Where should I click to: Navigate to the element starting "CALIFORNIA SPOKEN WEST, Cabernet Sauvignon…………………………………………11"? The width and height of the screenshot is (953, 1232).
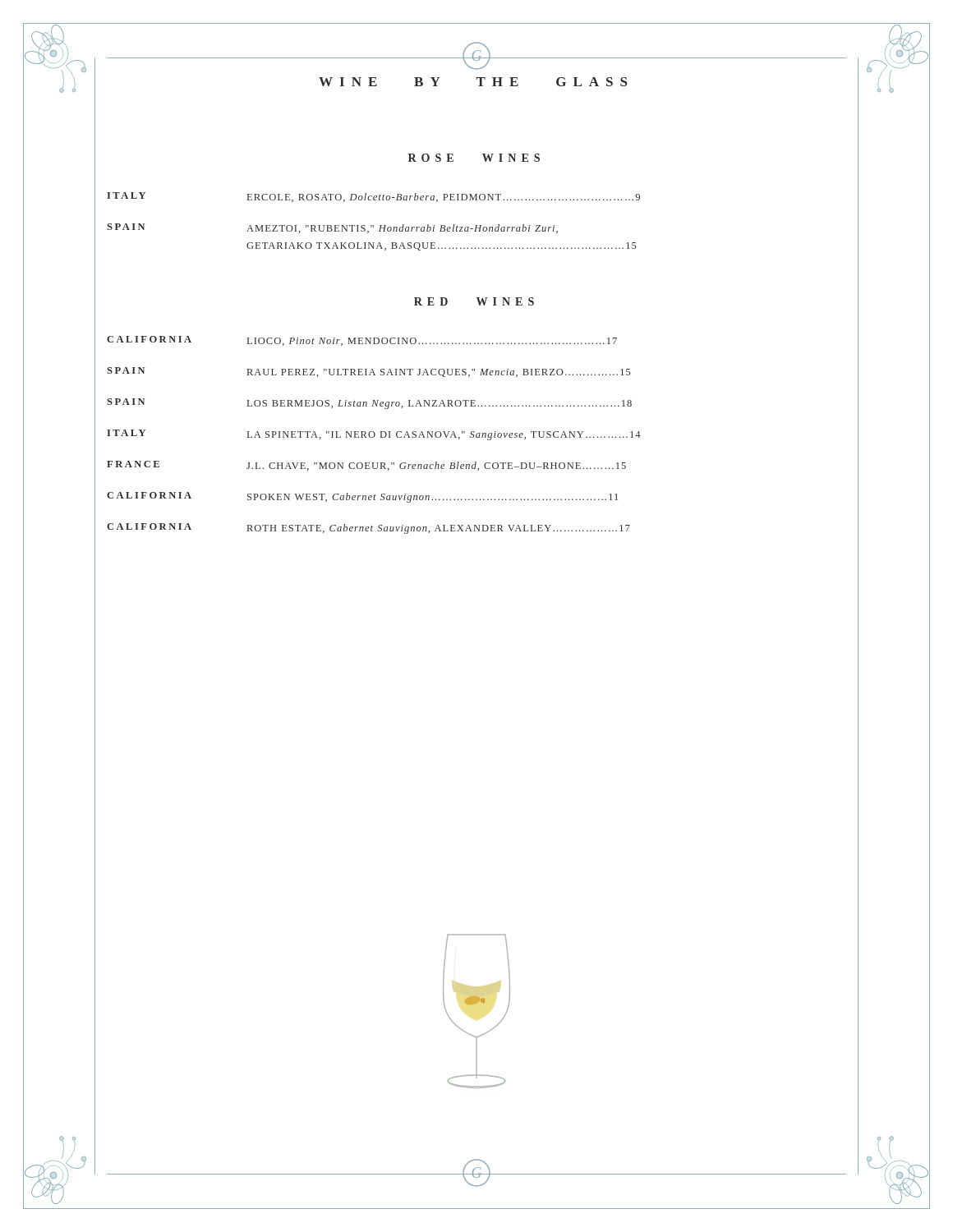coord(476,497)
